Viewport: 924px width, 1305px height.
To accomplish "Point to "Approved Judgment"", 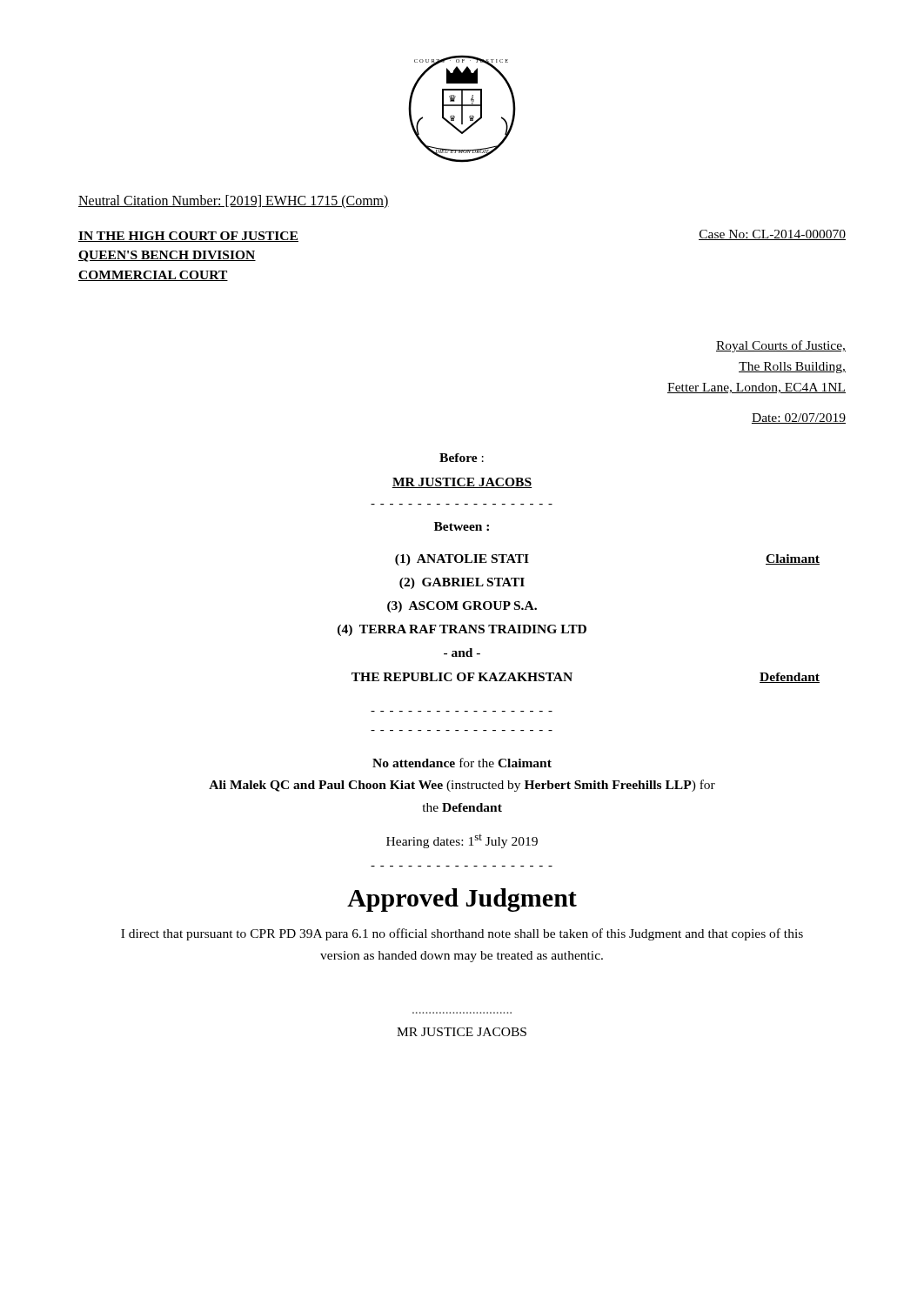I will (x=462, y=897).
